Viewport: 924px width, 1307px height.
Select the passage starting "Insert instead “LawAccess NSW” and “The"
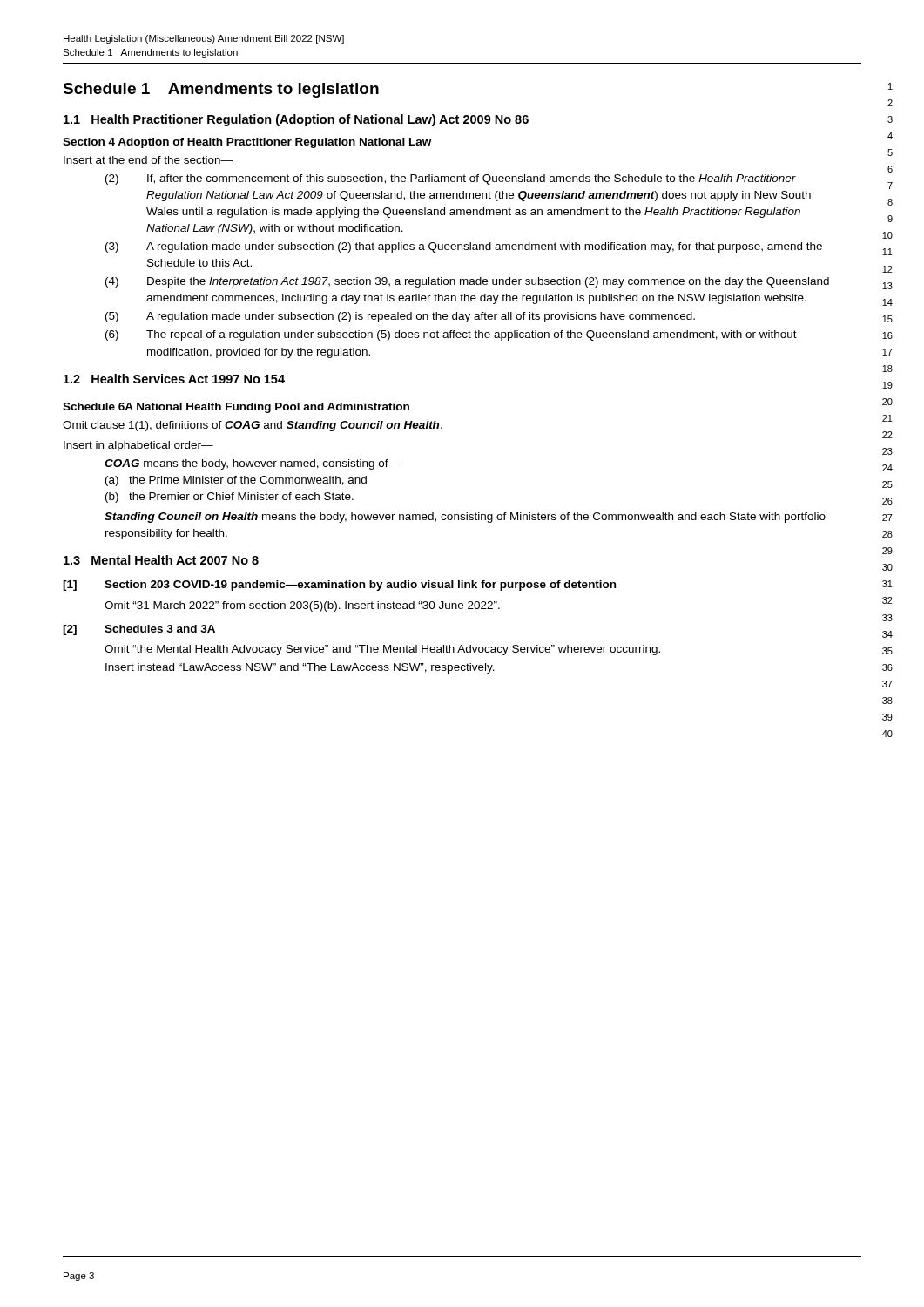[300, 667]
